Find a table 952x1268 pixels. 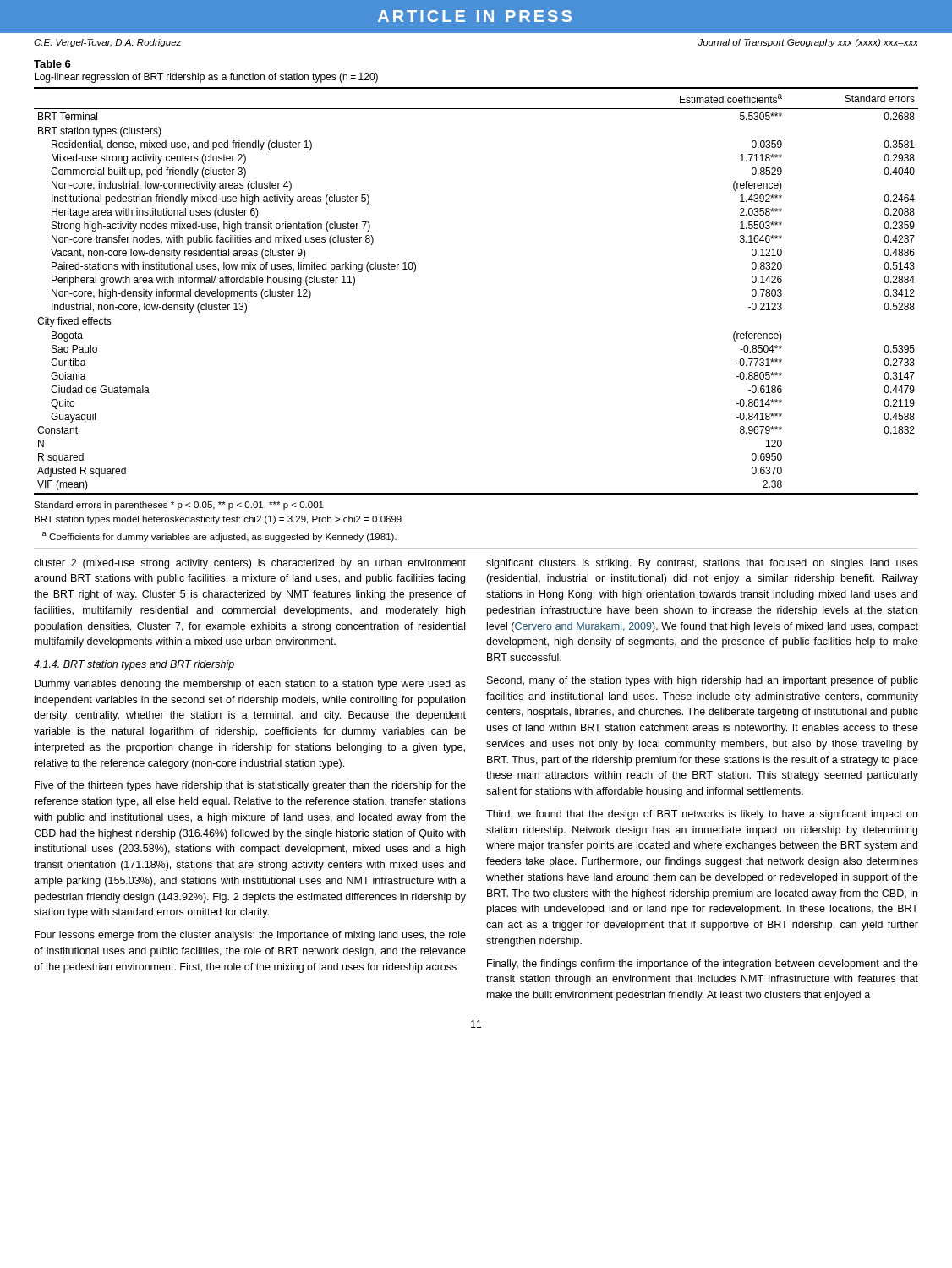click(x=476, y=291)
